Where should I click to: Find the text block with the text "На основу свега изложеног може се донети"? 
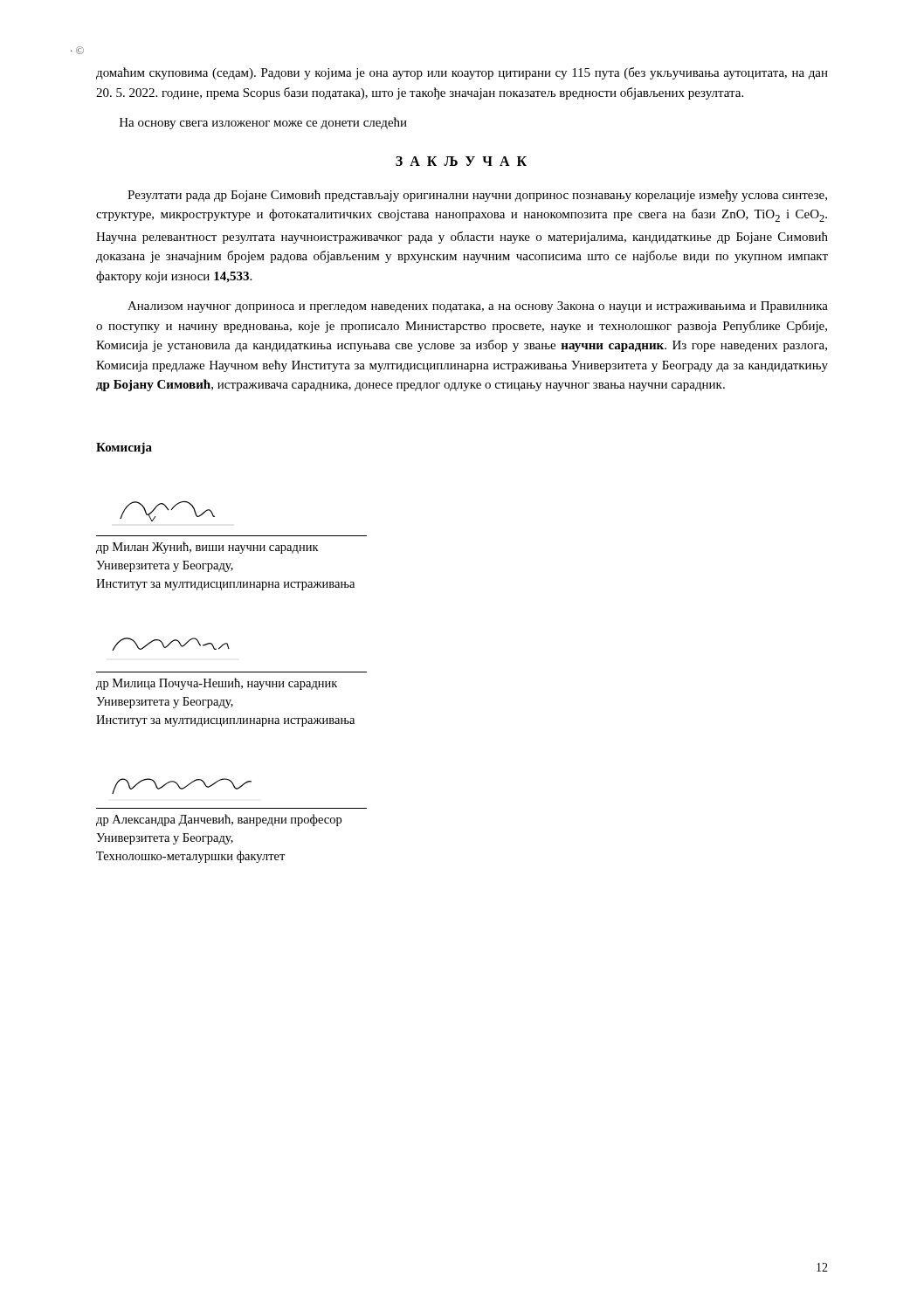pyautogui.click(x=252, y=122)
